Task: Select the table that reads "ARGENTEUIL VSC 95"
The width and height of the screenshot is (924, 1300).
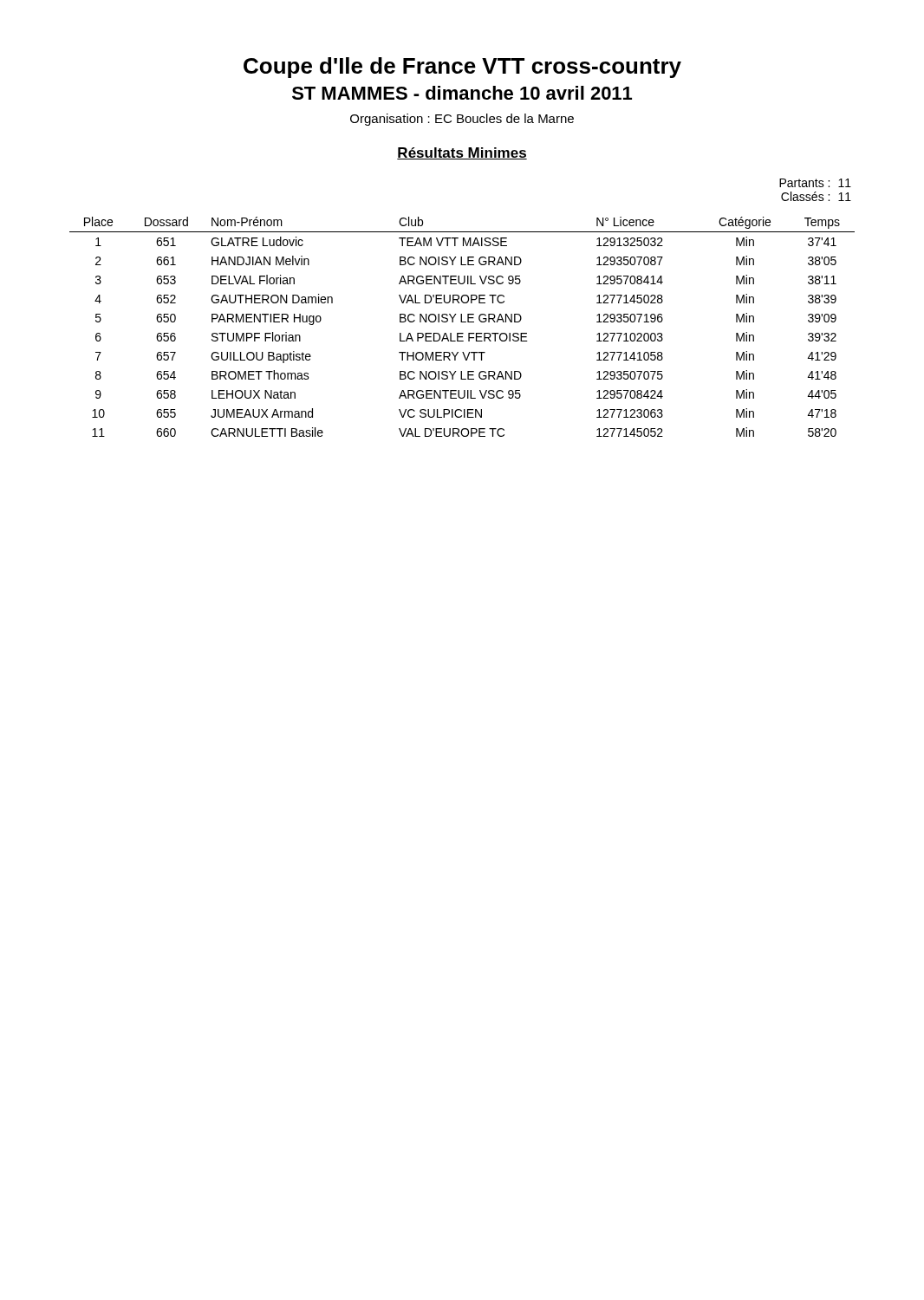Action: (x=462, y=328)
